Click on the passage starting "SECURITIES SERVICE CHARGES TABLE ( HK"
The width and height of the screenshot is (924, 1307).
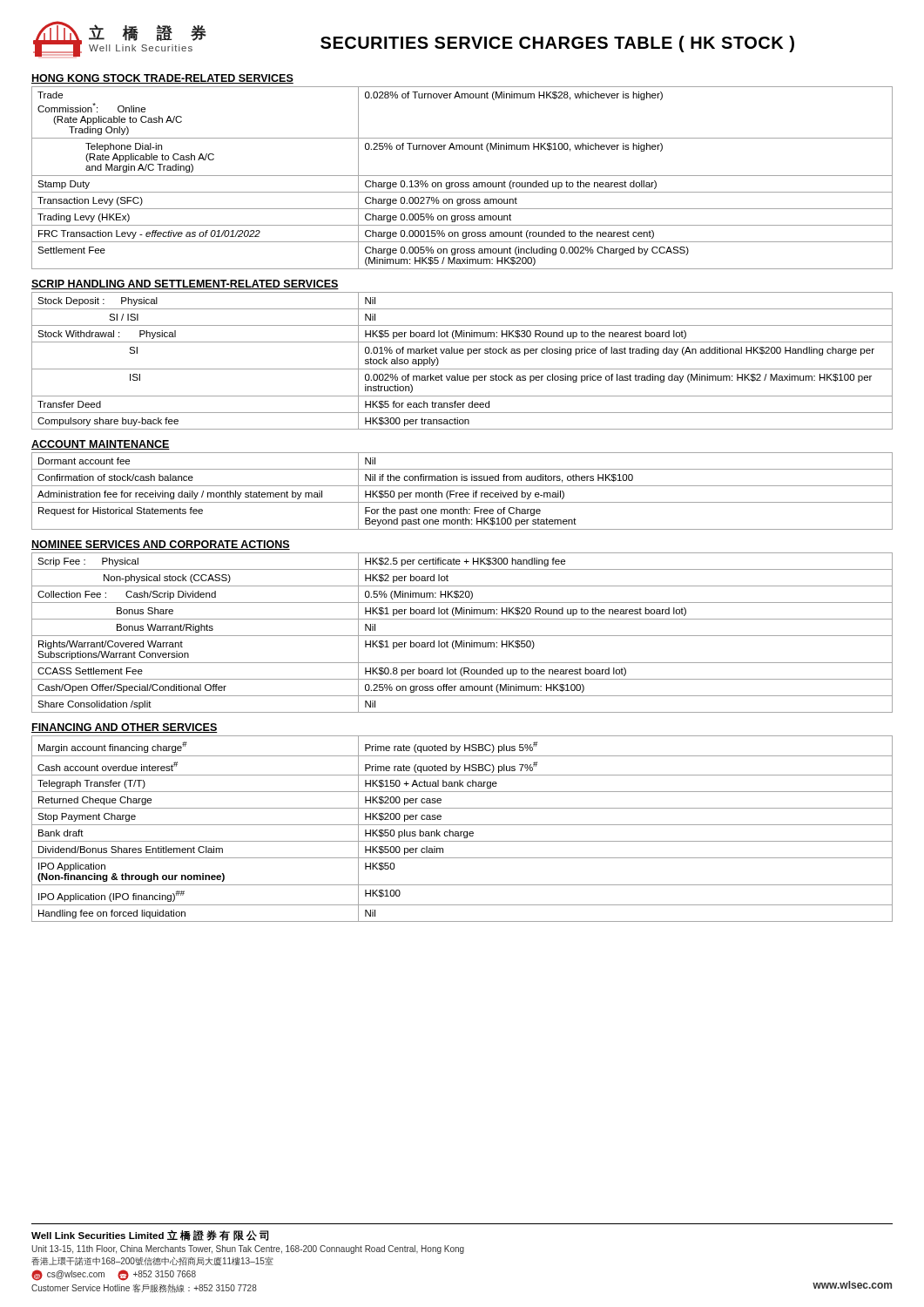(558, 43)
